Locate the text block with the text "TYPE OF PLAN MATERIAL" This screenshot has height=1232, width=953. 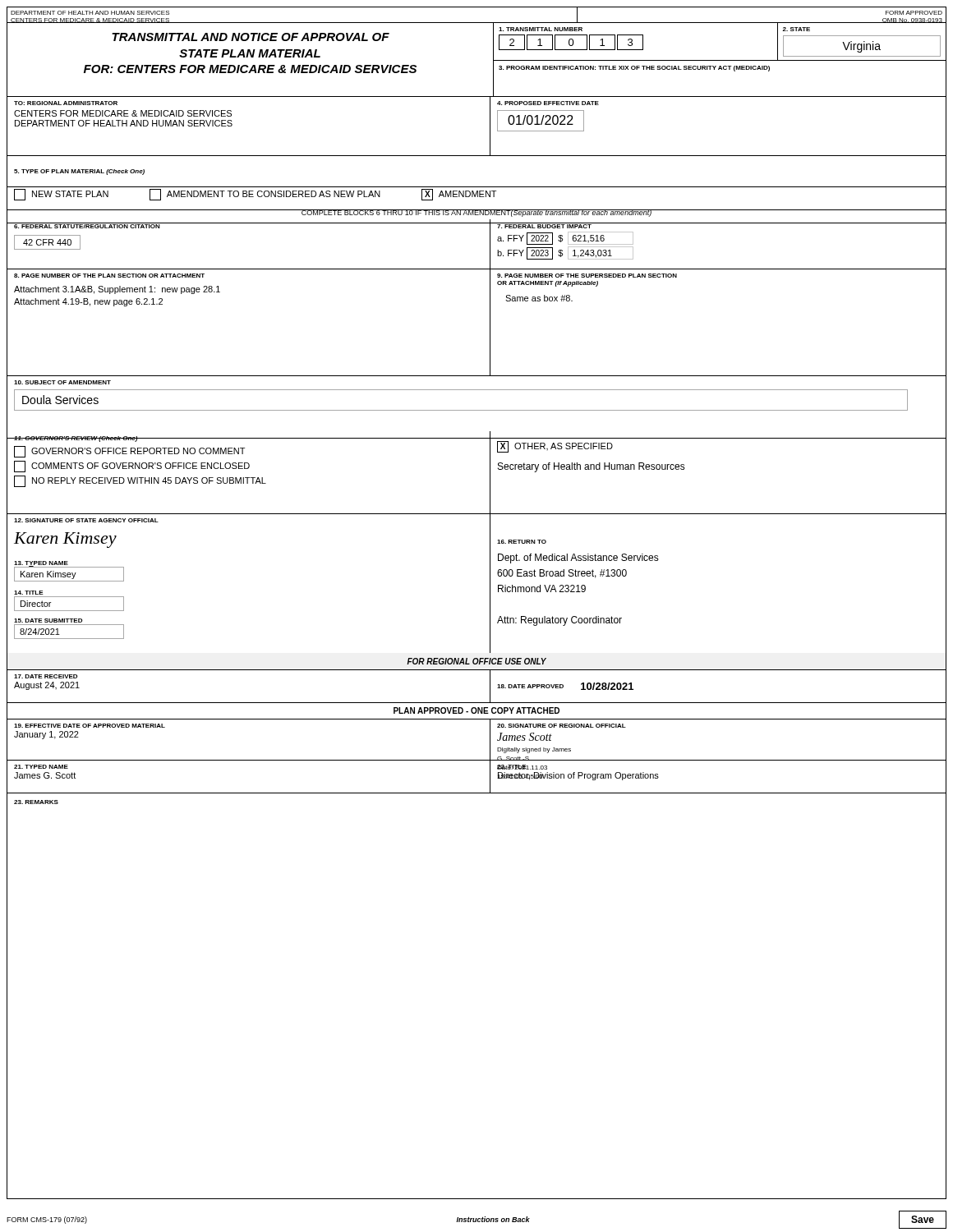79,171
